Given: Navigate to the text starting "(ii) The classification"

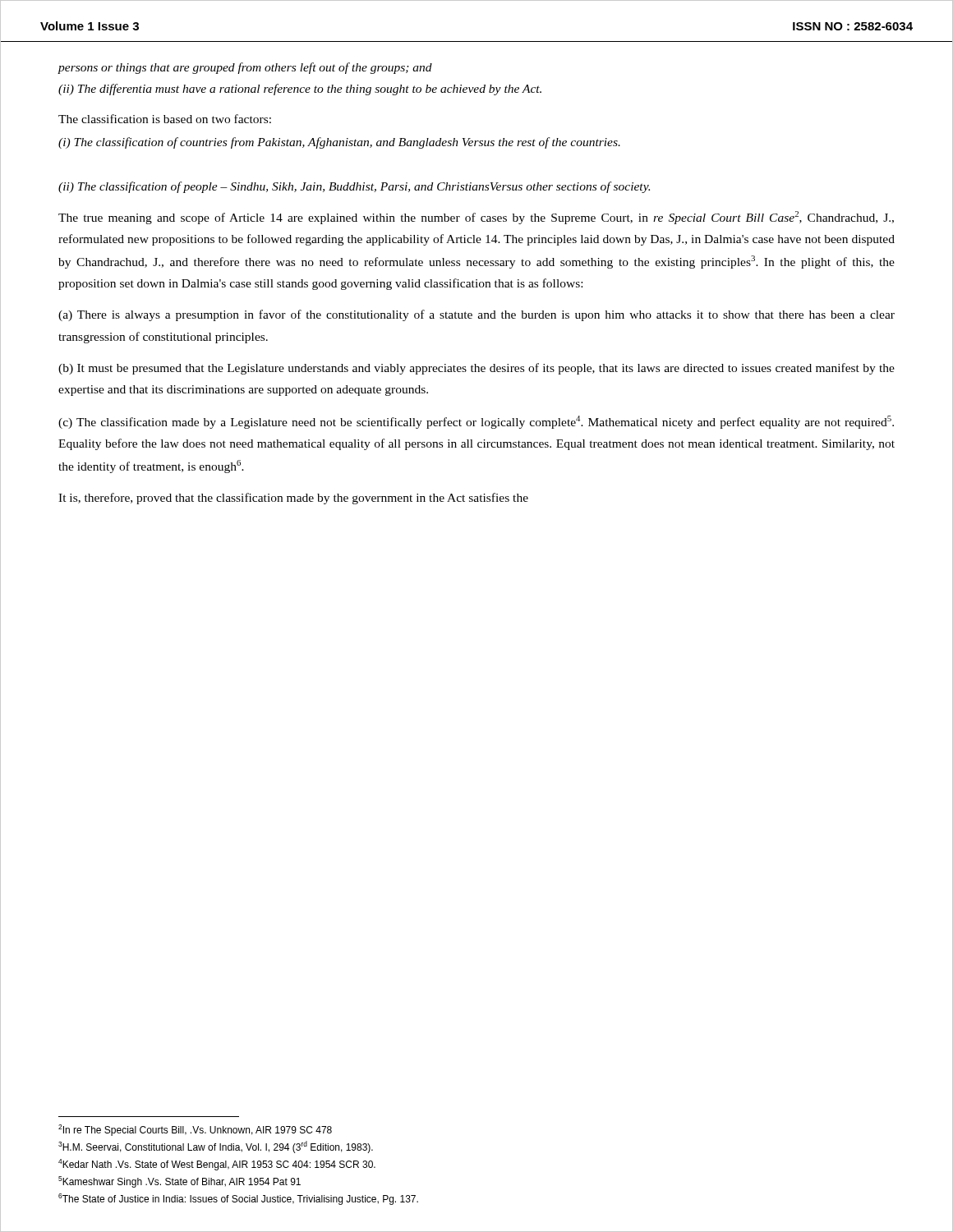Looking at the screenshot, I should [355, 186].
